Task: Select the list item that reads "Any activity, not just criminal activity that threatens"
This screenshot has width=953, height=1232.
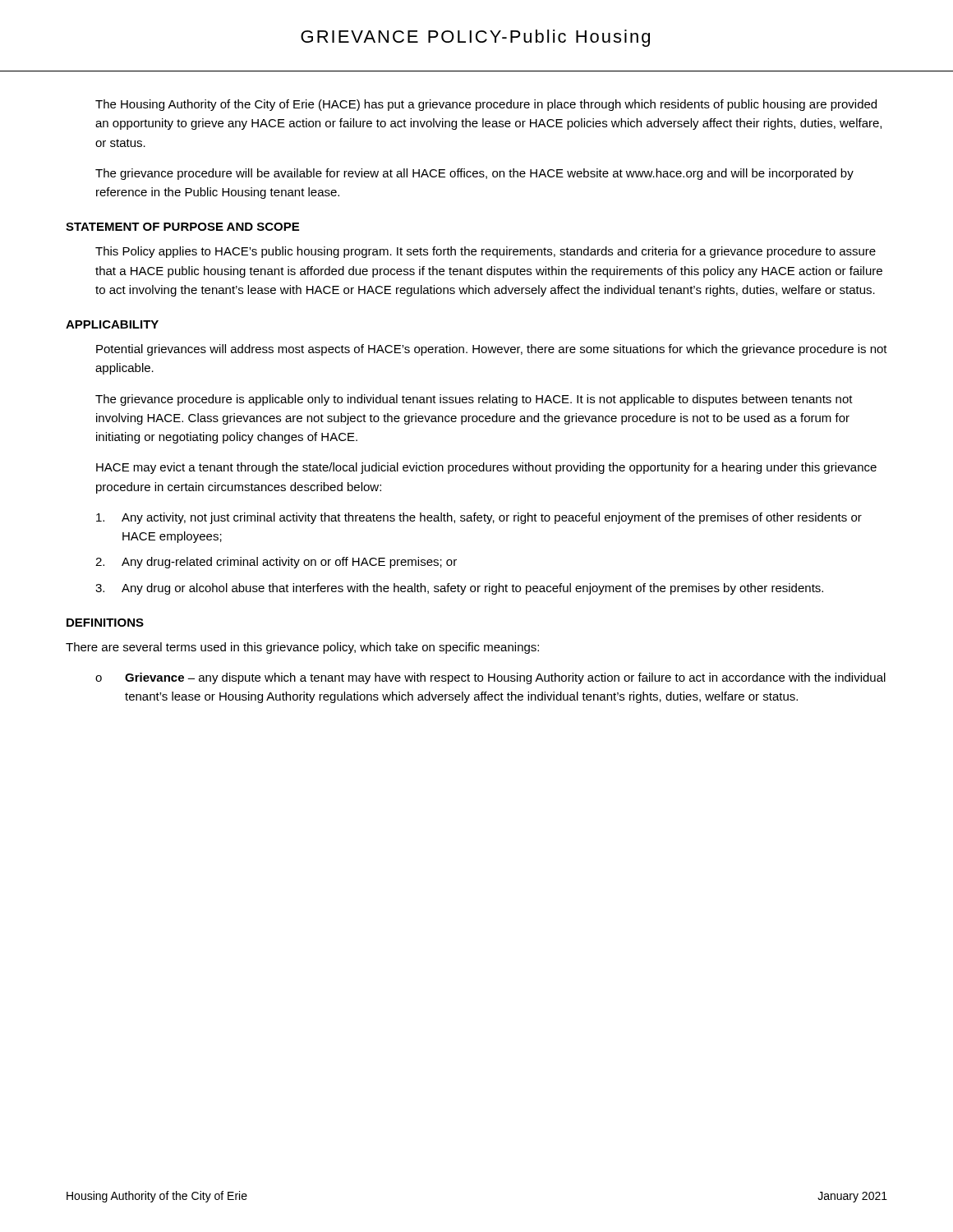Action: click(x=491, y=526)
